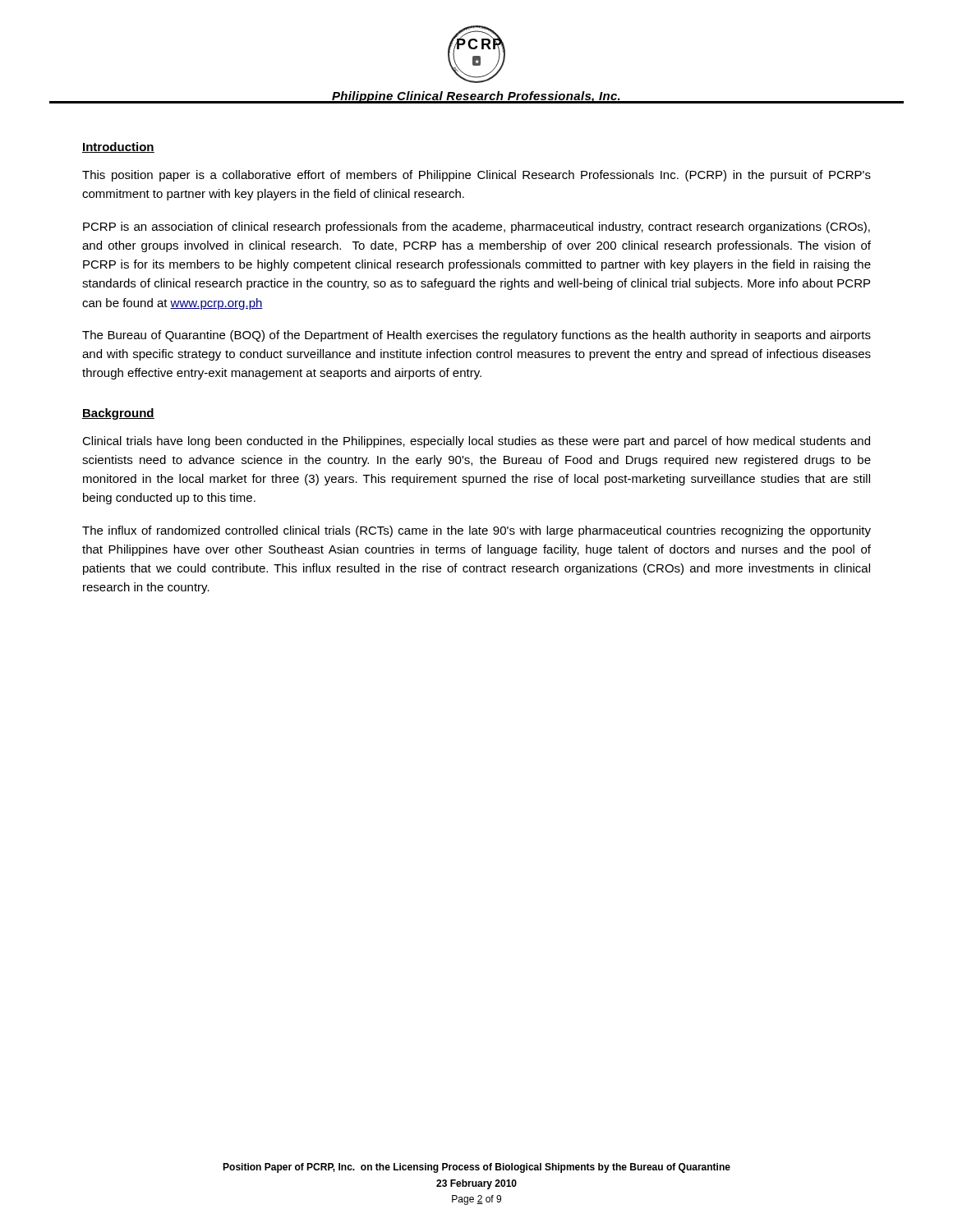
Task: Locate the passage starting "The influx of randomized"
Action: [x=476, y=558]
